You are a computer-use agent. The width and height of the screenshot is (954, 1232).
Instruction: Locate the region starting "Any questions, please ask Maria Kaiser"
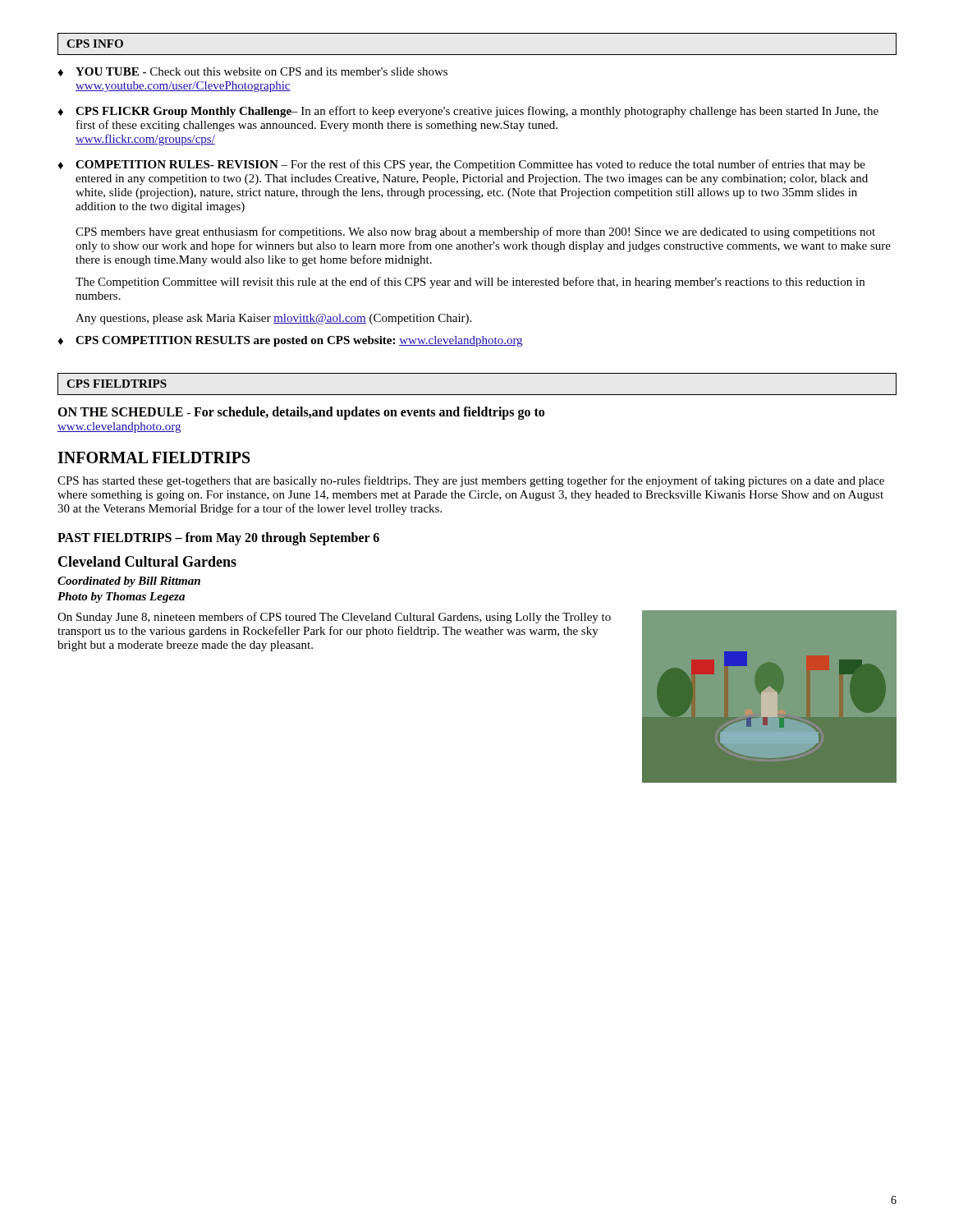click(274, 318)
